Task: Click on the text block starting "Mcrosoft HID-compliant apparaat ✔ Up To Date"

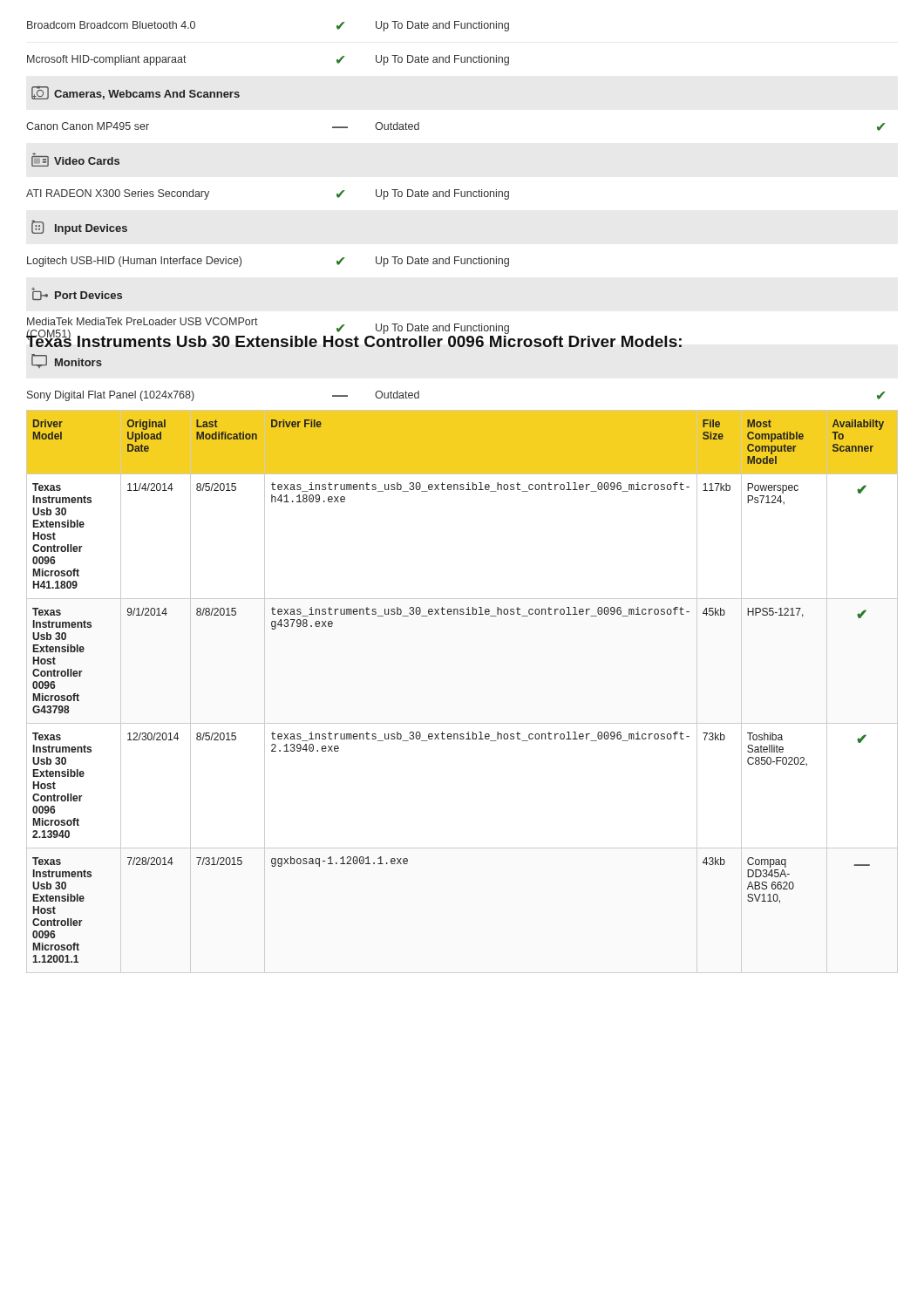Action: pyautogui.click(x=445, y=59)
